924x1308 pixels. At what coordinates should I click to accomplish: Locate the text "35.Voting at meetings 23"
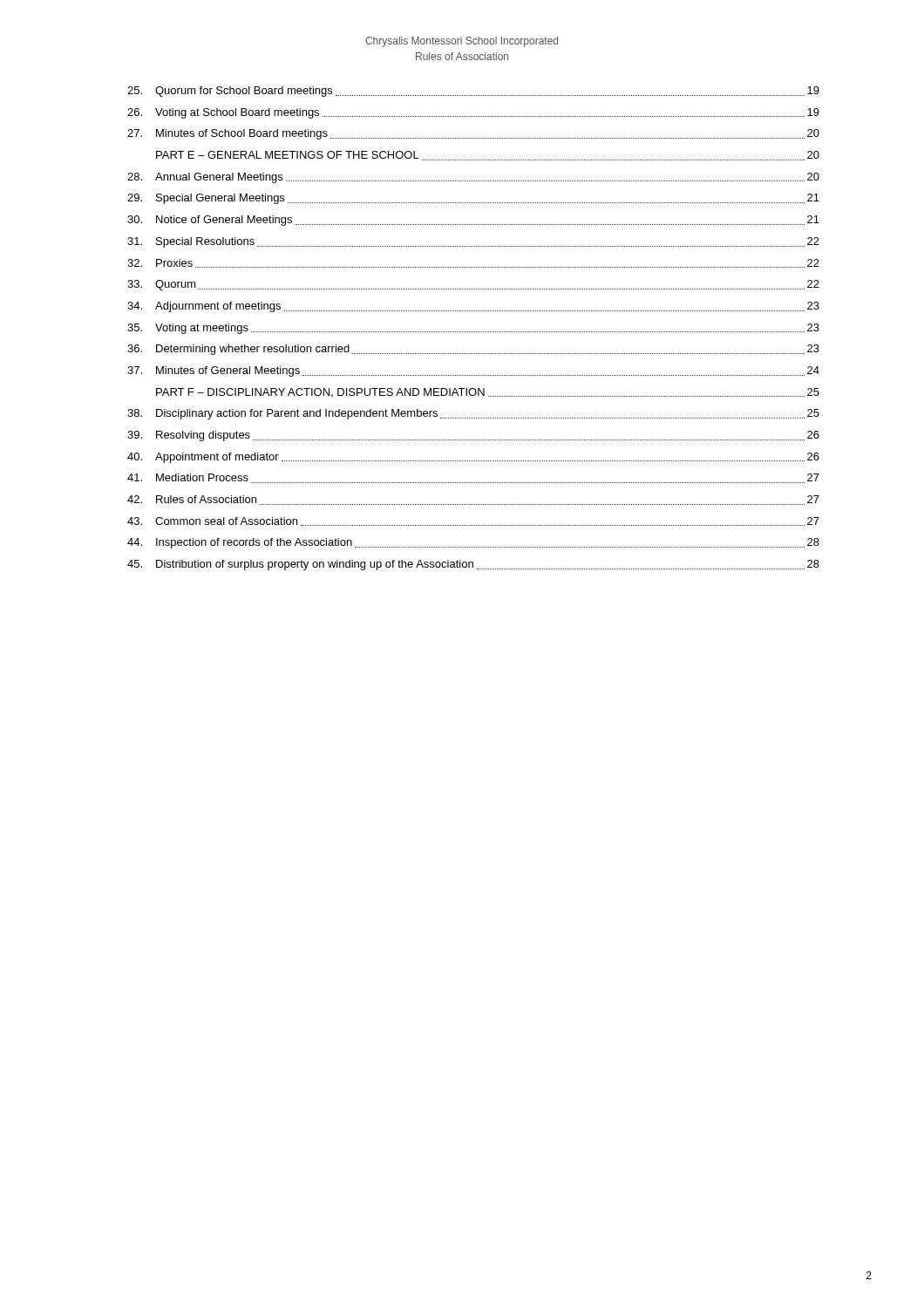pyautogui.click(x=462, y=328)
